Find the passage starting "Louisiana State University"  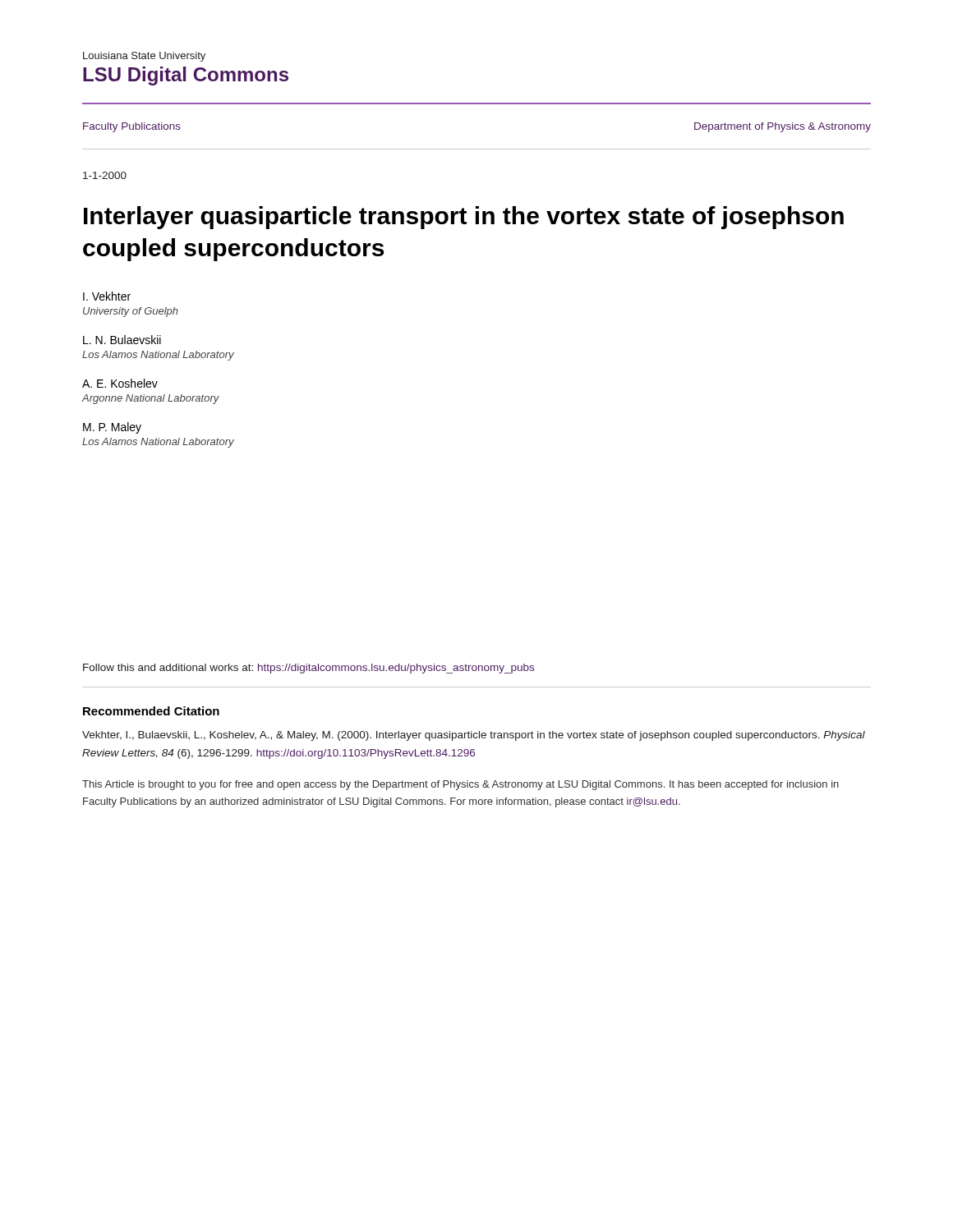(x=144, y=55)
